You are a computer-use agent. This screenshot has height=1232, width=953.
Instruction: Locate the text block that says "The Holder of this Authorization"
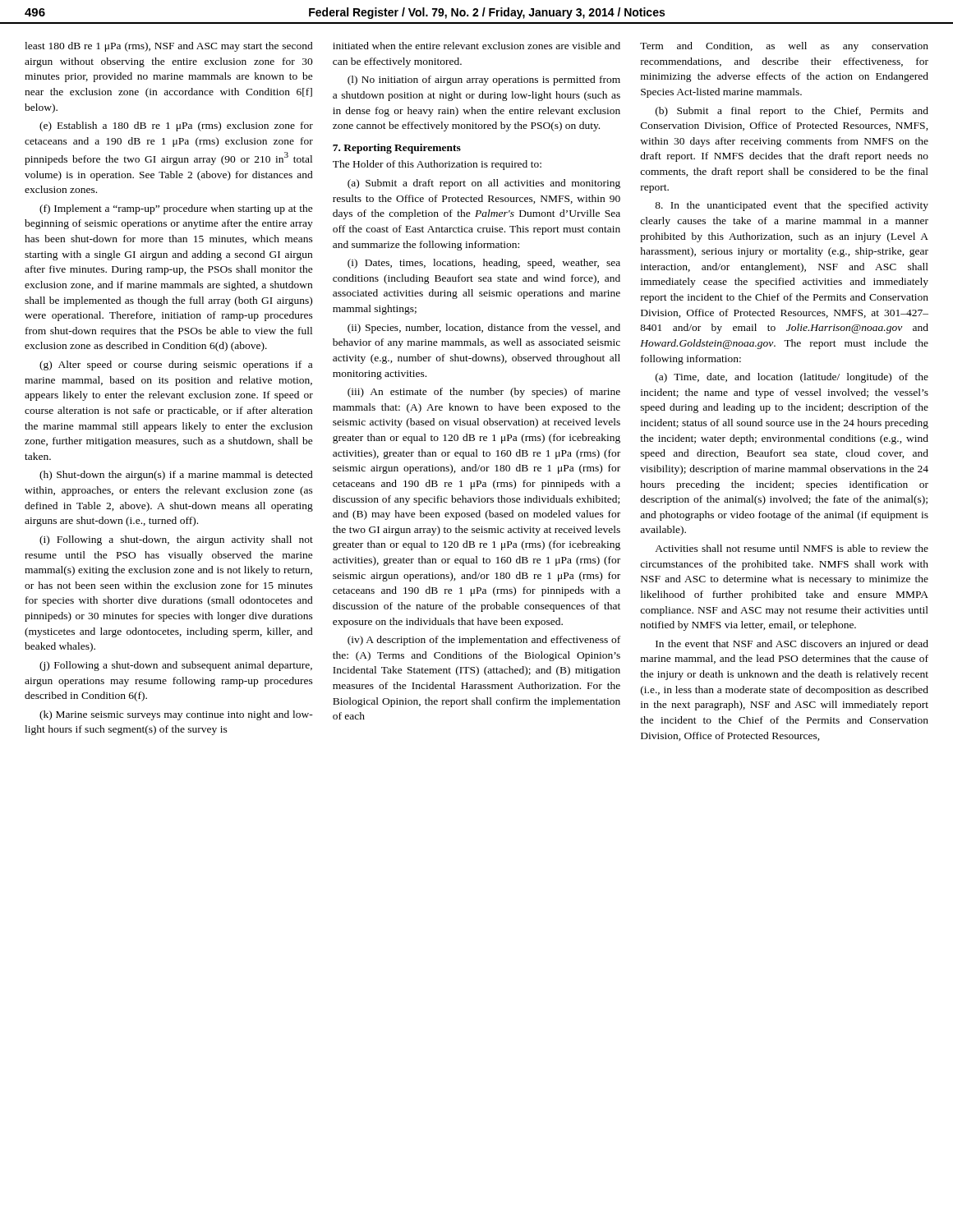[477, 441]
